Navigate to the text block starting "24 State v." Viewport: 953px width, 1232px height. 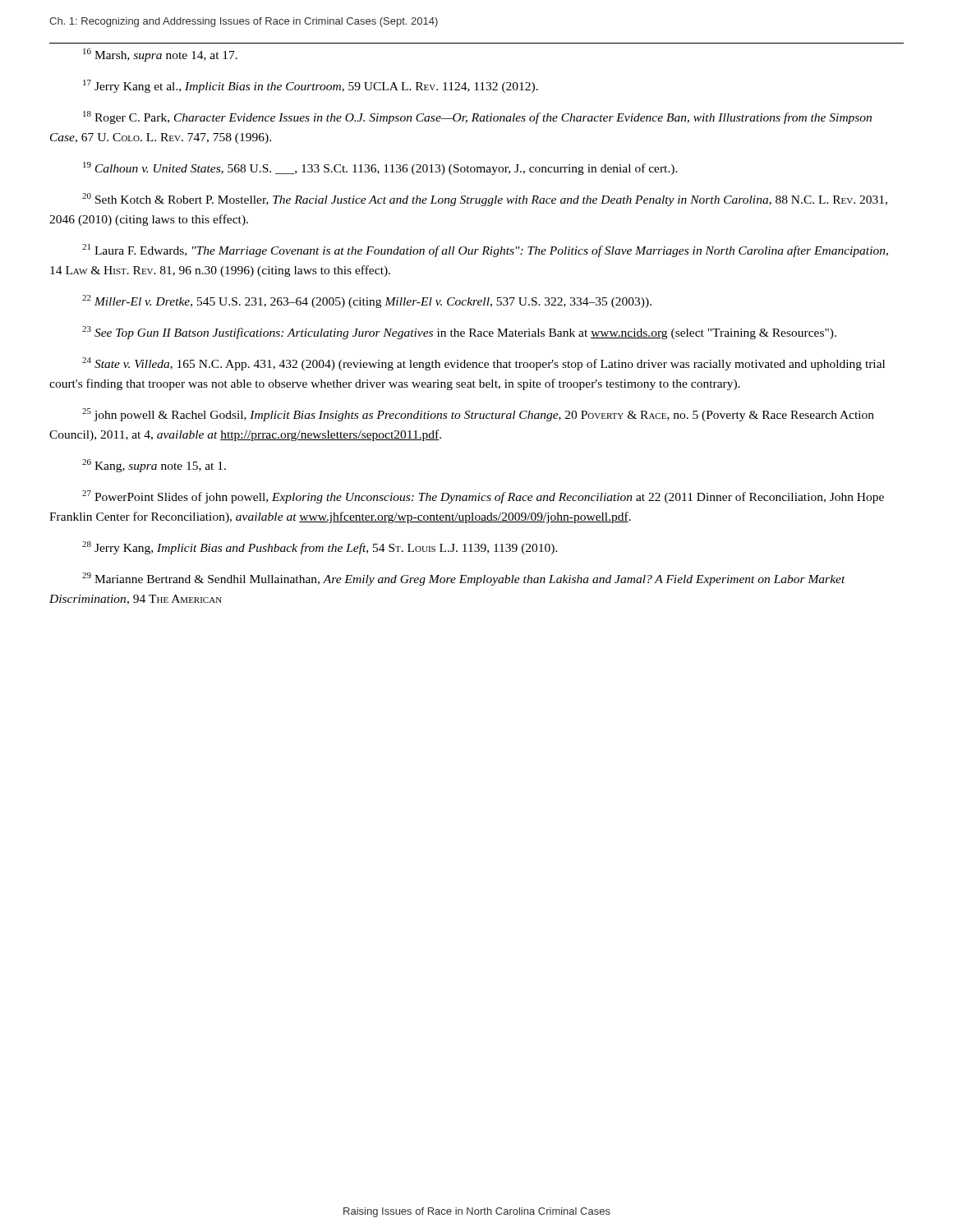coord(467,373)
